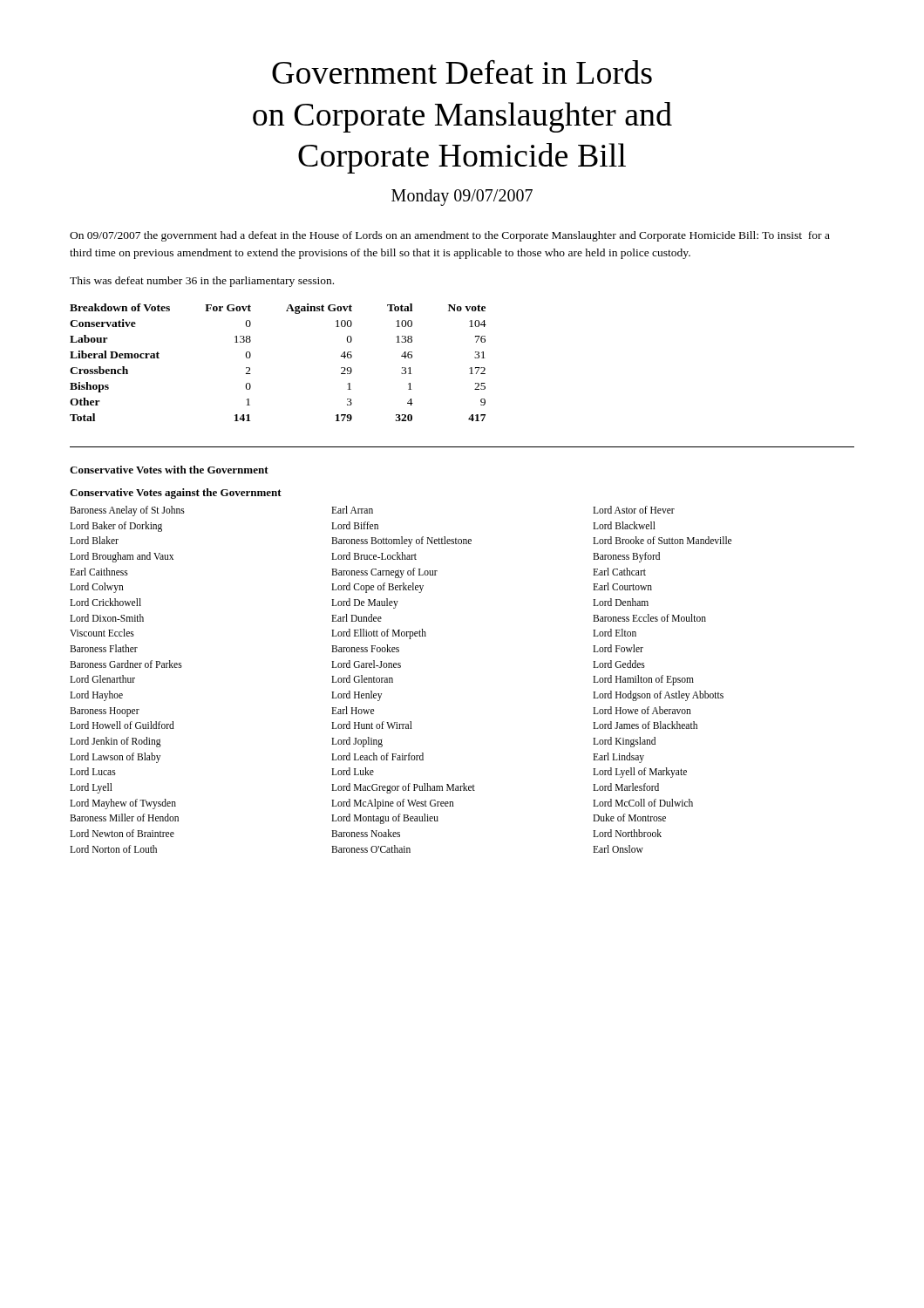Find "Conservative Votes with the Government" on this page
The height and width of the screenshot is (1308, 924).
[169, 470]
